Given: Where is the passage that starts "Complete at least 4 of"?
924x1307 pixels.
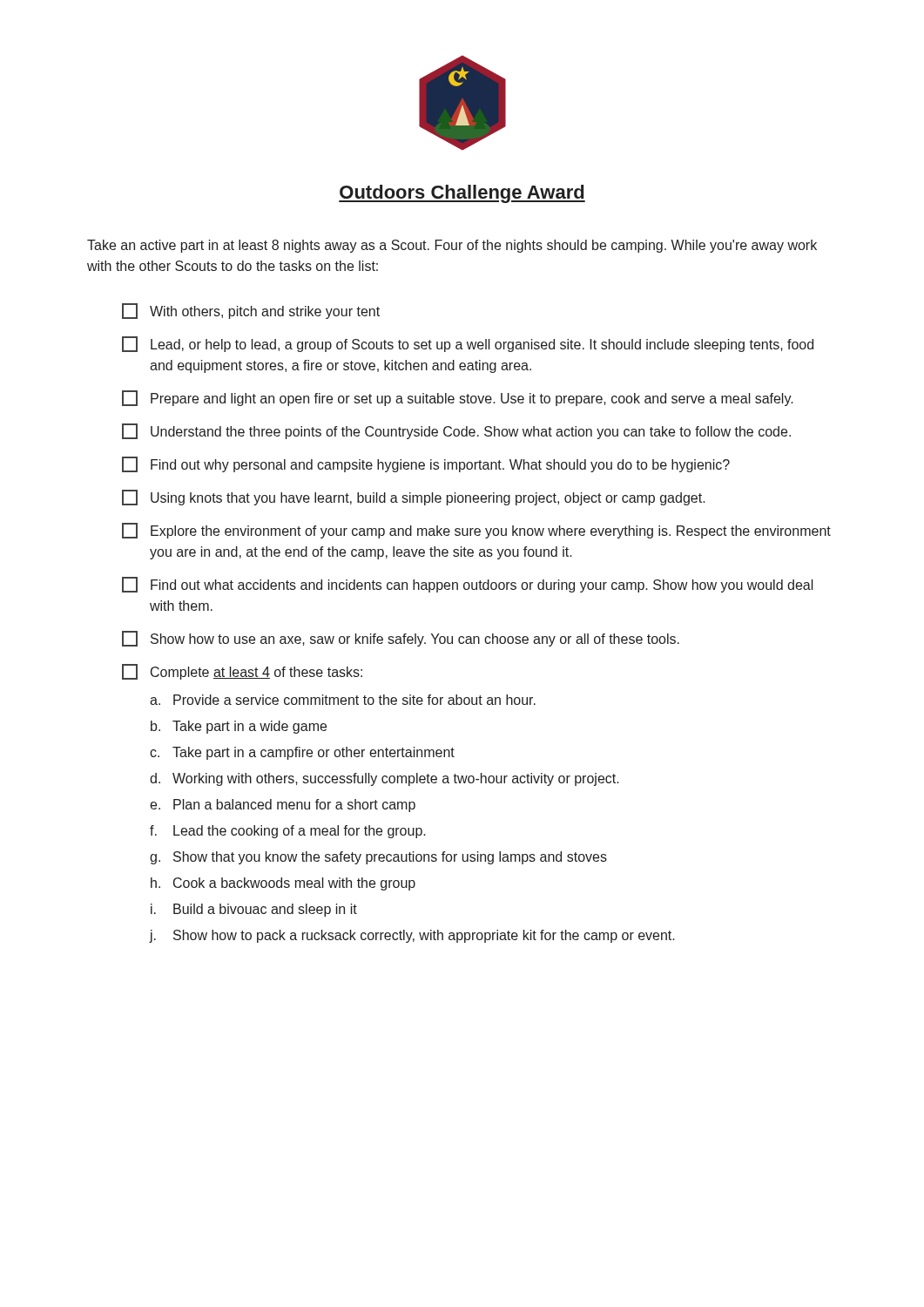Looking at the screenshot, I should pyautogui.click(x=242, y=672).
